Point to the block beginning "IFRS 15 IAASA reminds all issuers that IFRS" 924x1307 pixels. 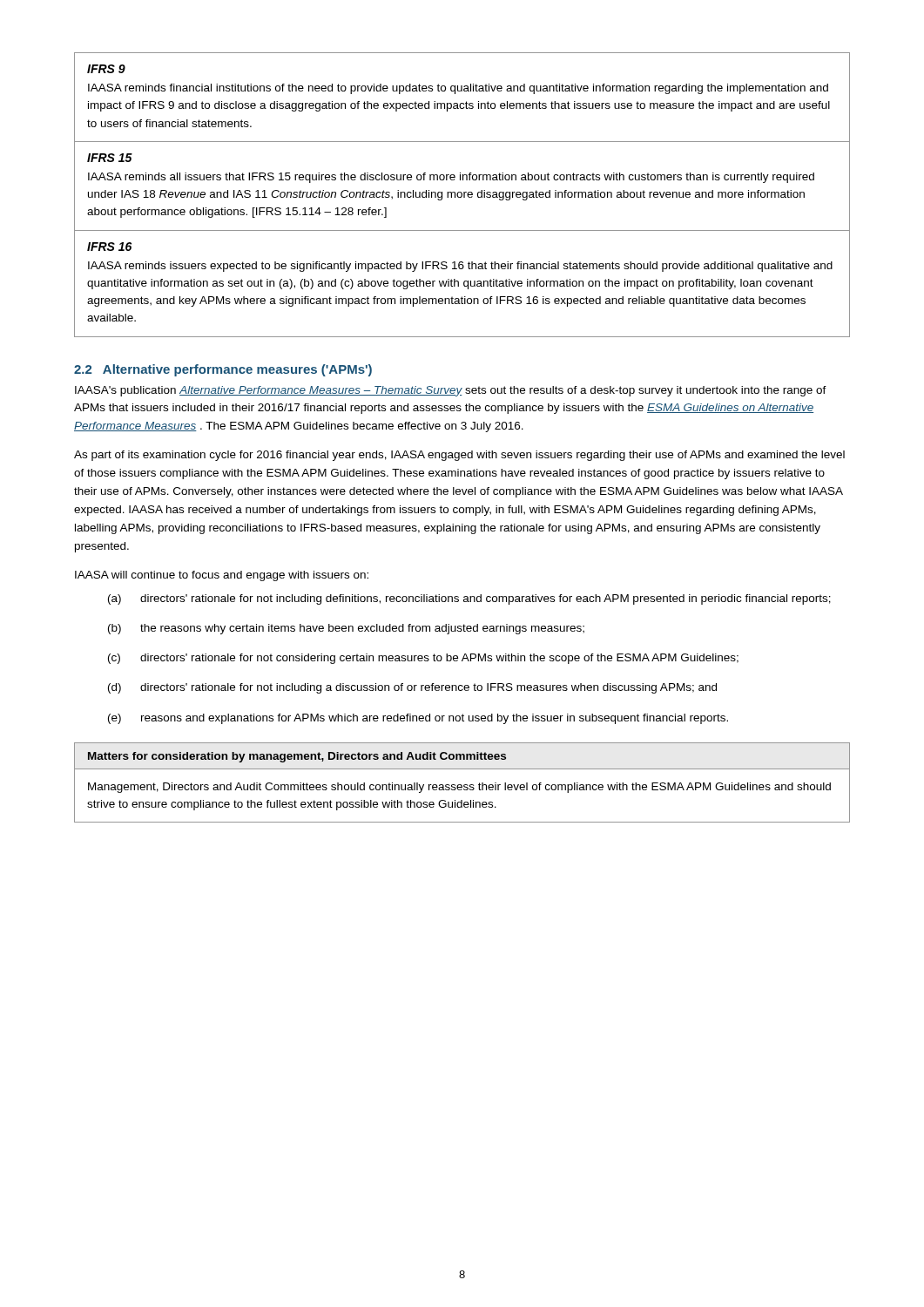coord(462,186)
